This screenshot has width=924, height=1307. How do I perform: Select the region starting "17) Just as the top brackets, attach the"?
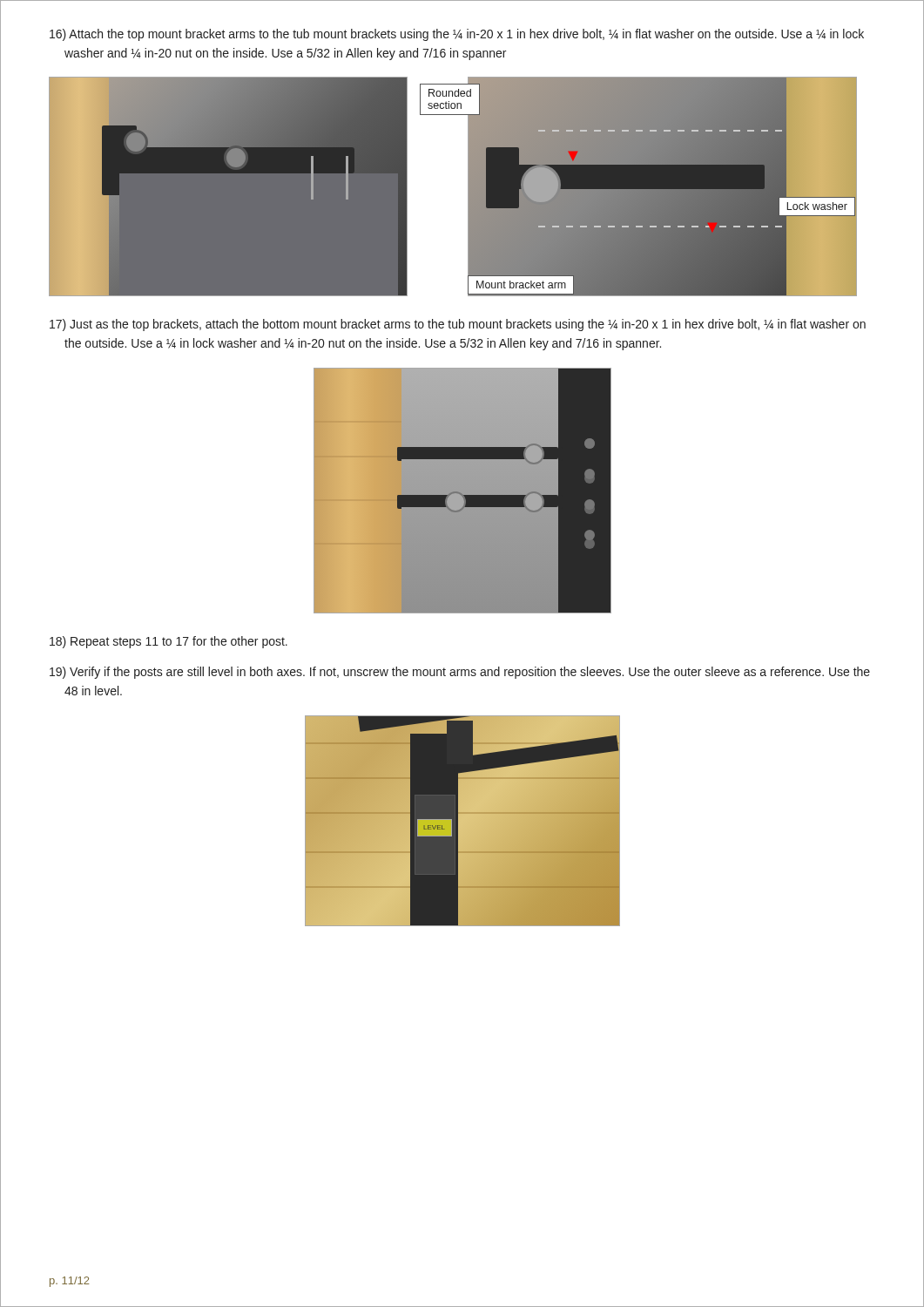[457, 334]
